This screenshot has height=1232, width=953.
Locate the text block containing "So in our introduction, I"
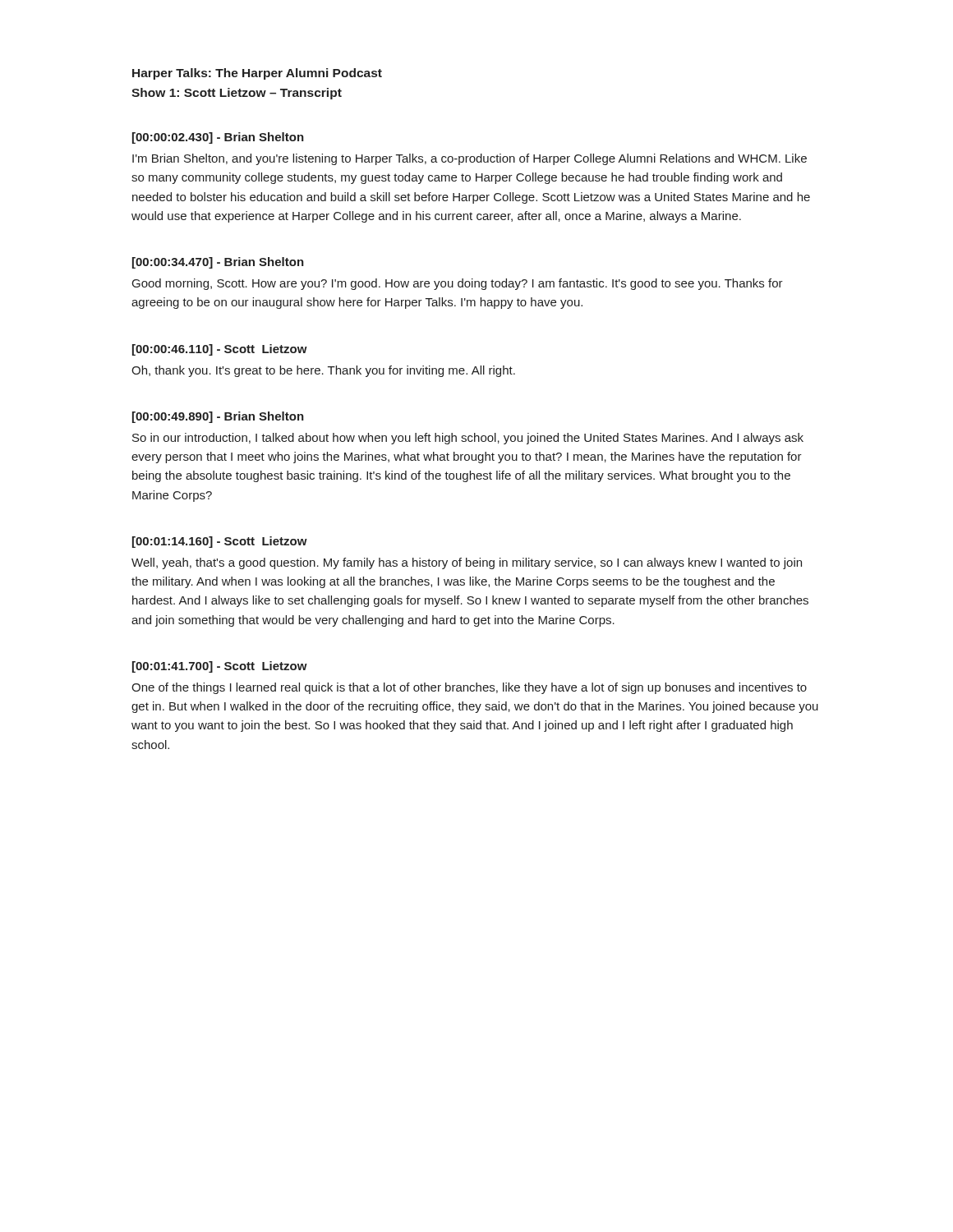(467, 466)
